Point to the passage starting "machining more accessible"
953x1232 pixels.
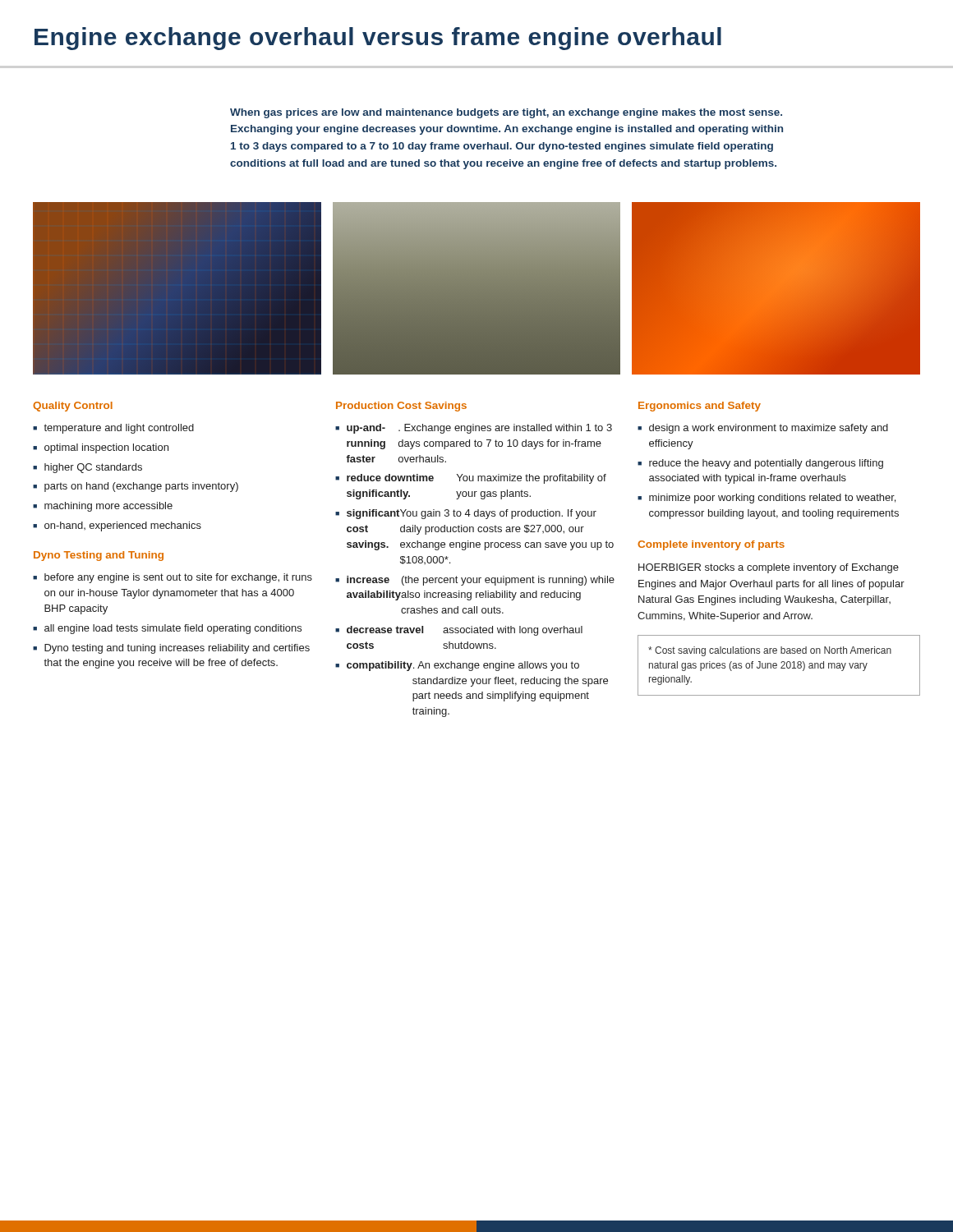(x=108, y=506)
